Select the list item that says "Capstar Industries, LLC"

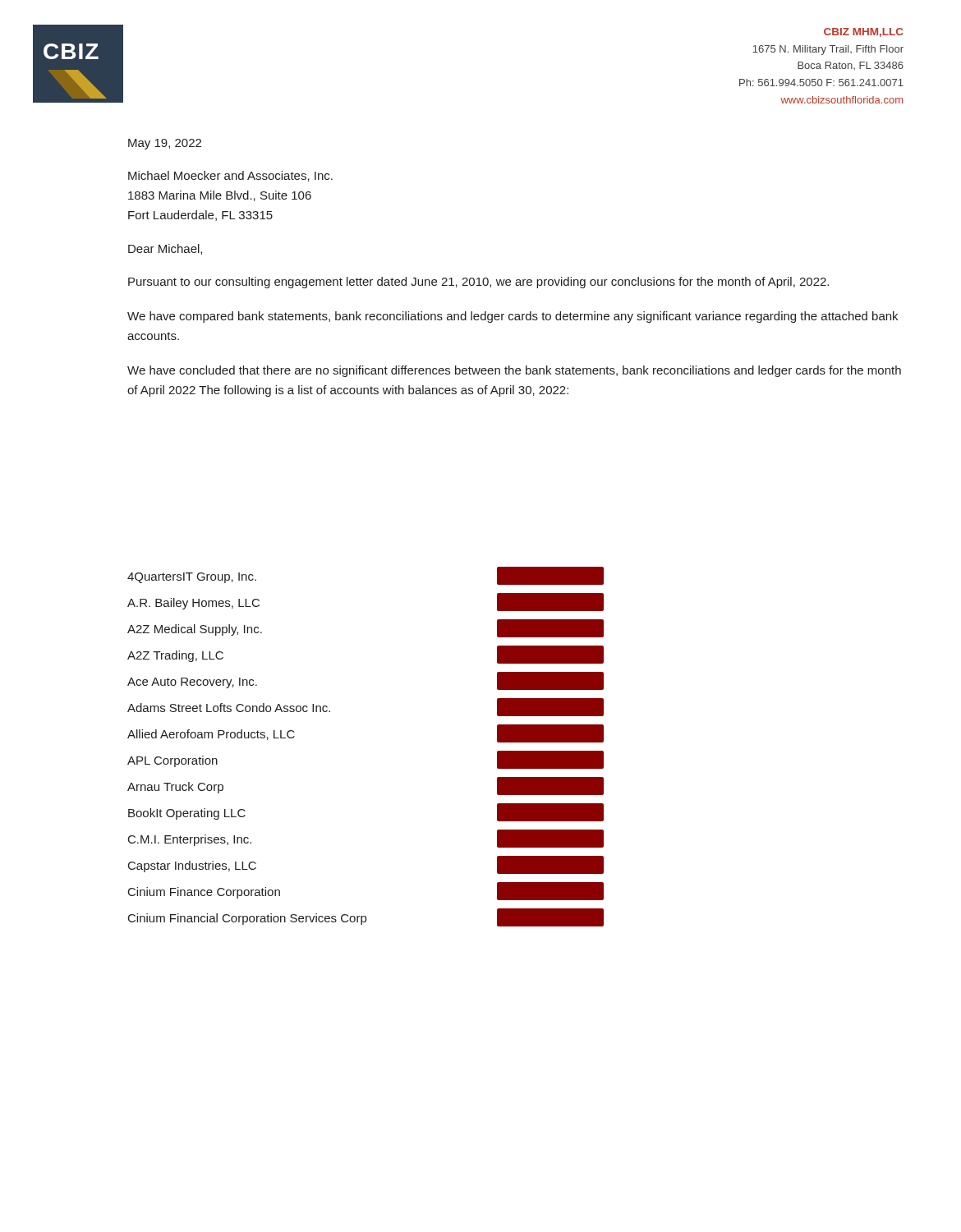189,864
